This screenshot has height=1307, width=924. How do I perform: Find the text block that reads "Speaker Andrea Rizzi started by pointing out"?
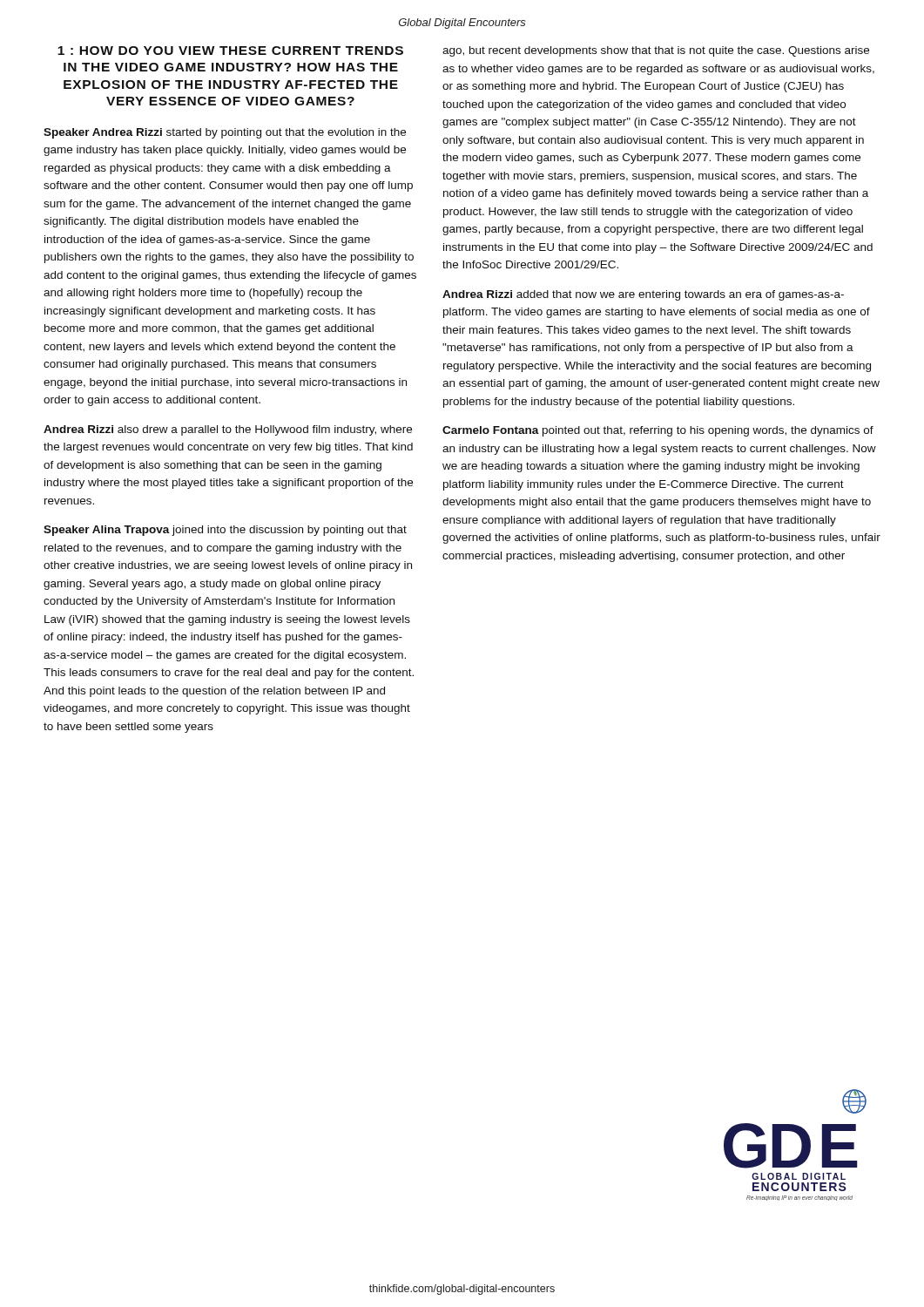(x=231, y=266)
